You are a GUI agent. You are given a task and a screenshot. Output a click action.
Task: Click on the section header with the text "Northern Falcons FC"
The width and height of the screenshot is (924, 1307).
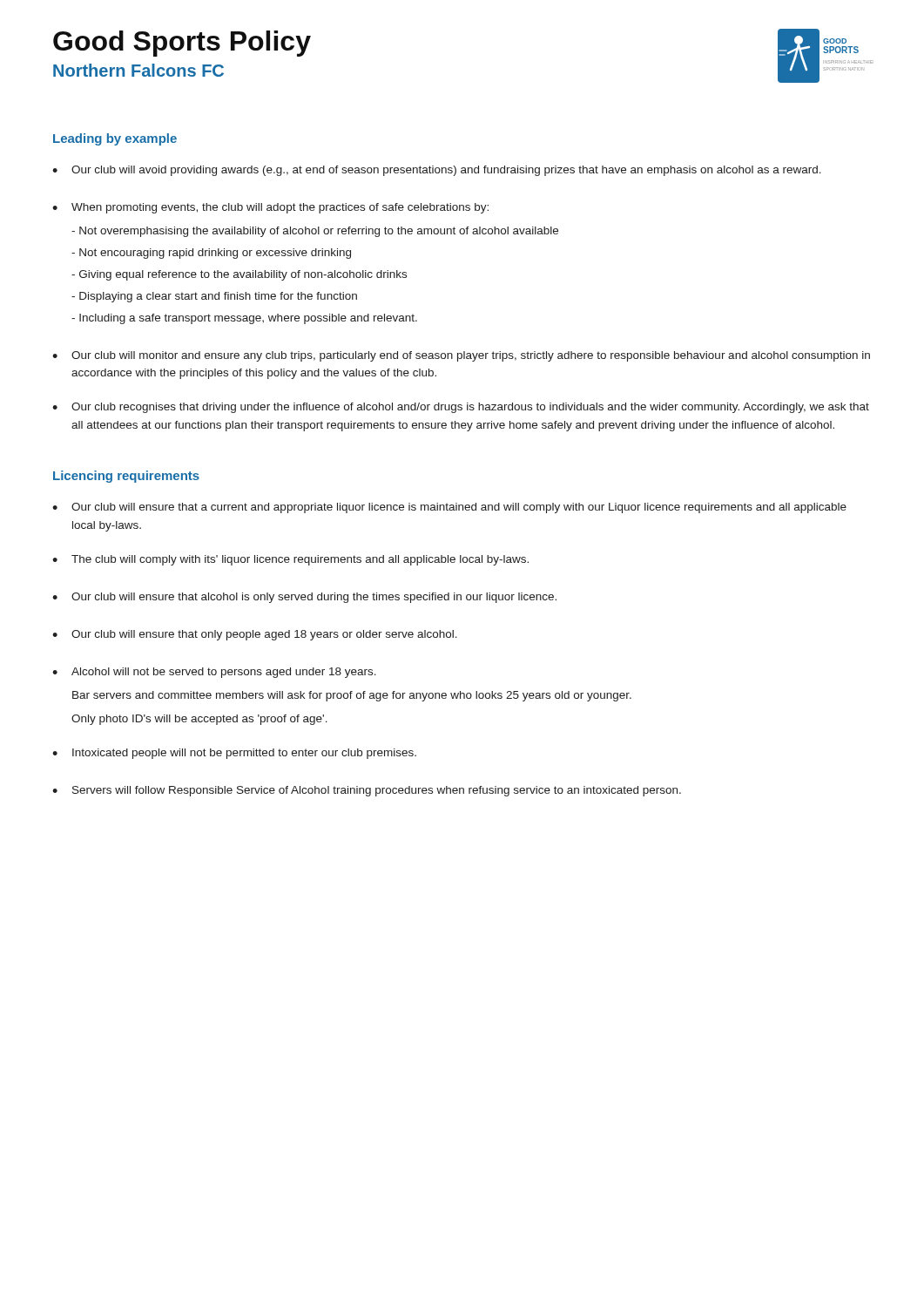tap(138, 71)
